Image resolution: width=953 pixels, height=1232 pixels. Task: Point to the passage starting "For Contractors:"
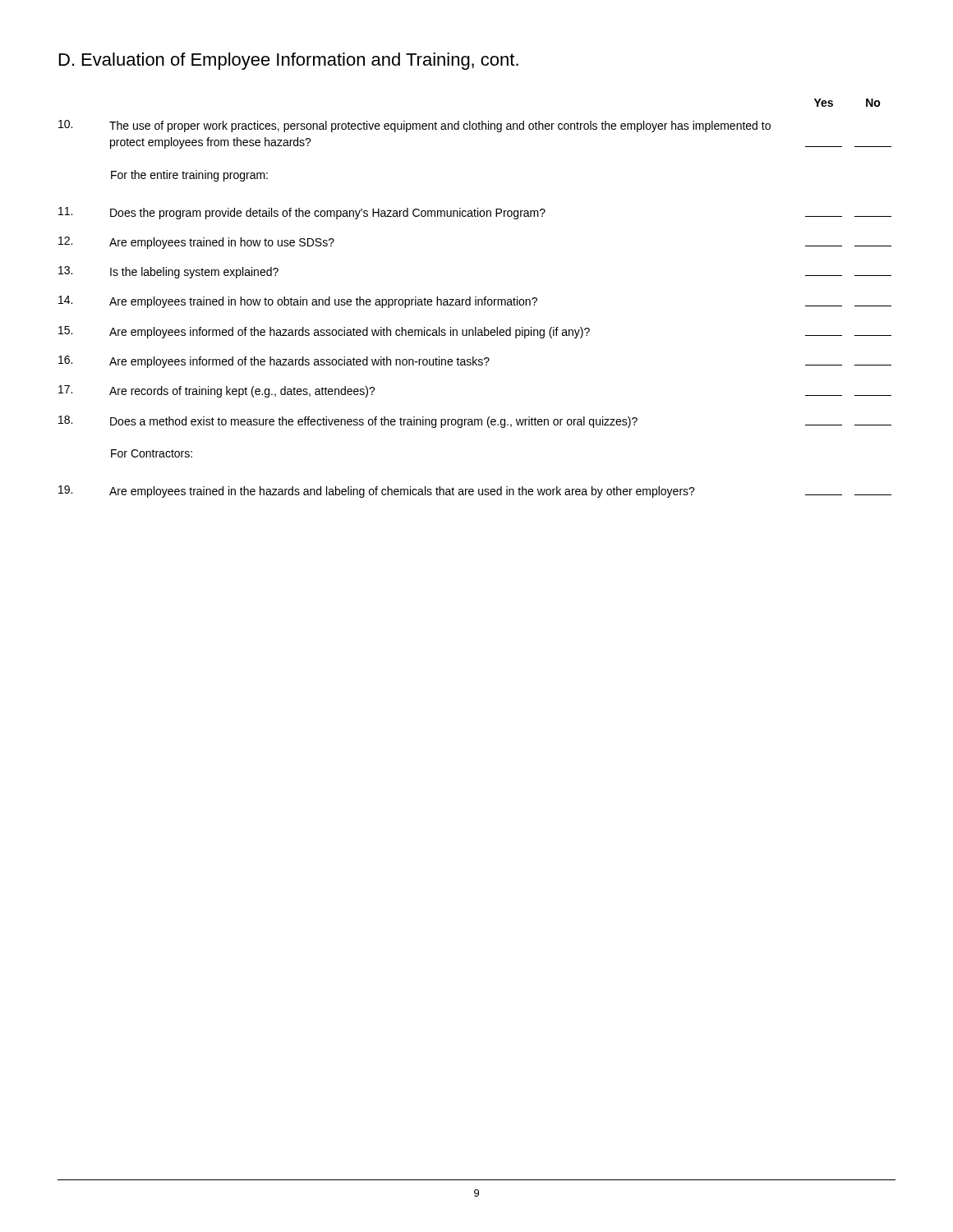pyautogui.click(x=152, y=453)
